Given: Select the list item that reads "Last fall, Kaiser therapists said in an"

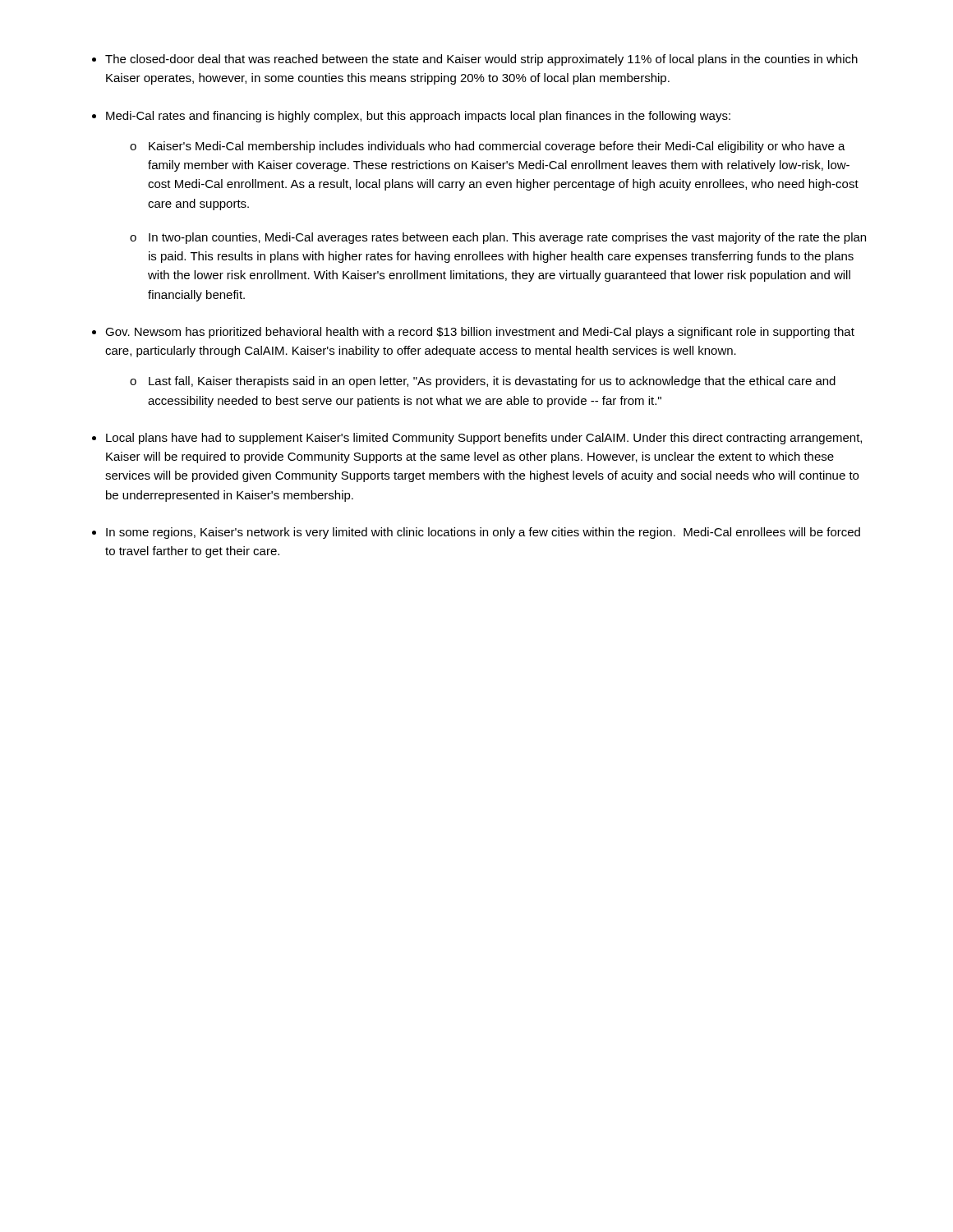Looking at the screenshot, I should (x=492, y=390).
